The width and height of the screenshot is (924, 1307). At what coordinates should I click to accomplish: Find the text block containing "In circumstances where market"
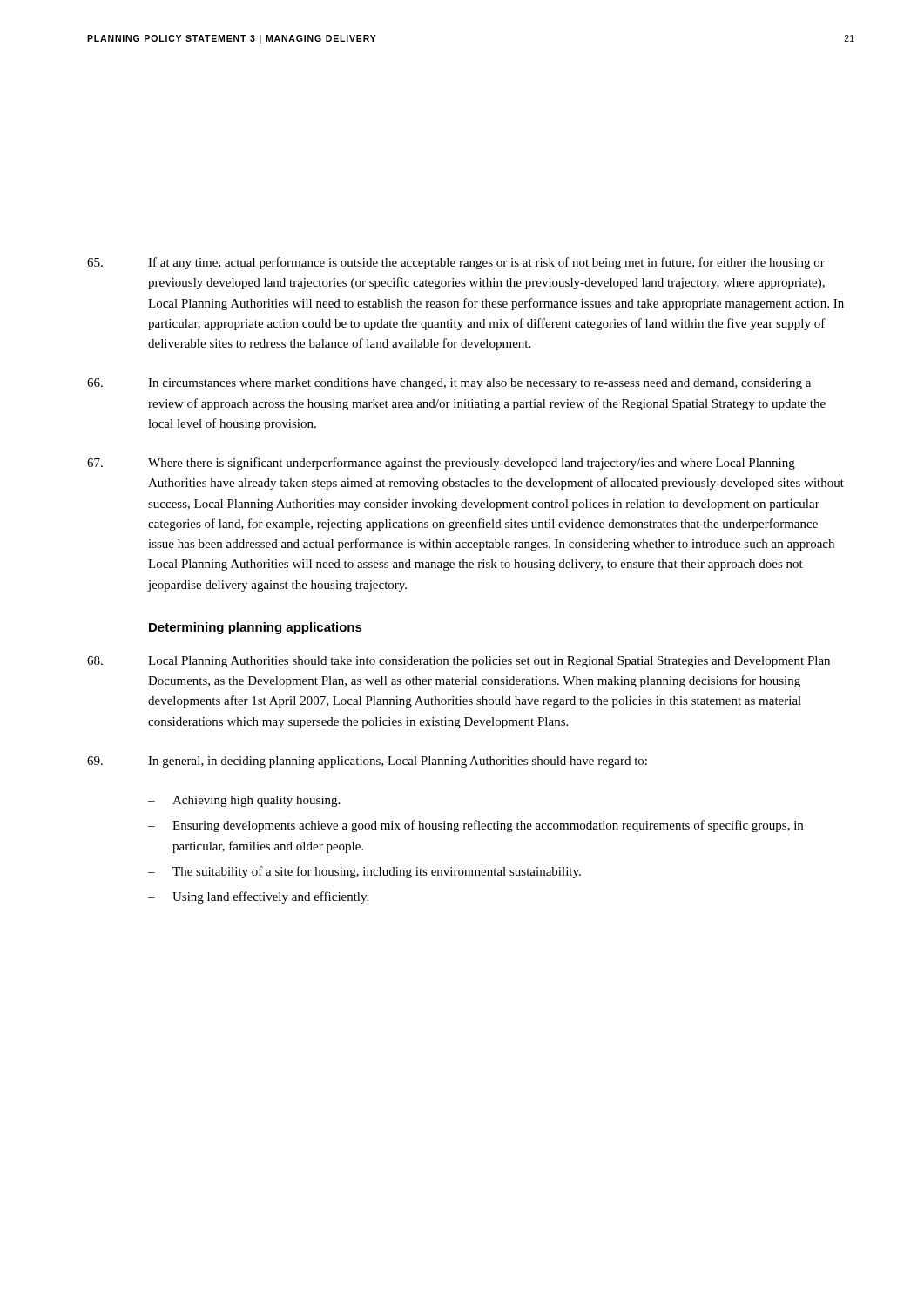[x=466, y=404]
